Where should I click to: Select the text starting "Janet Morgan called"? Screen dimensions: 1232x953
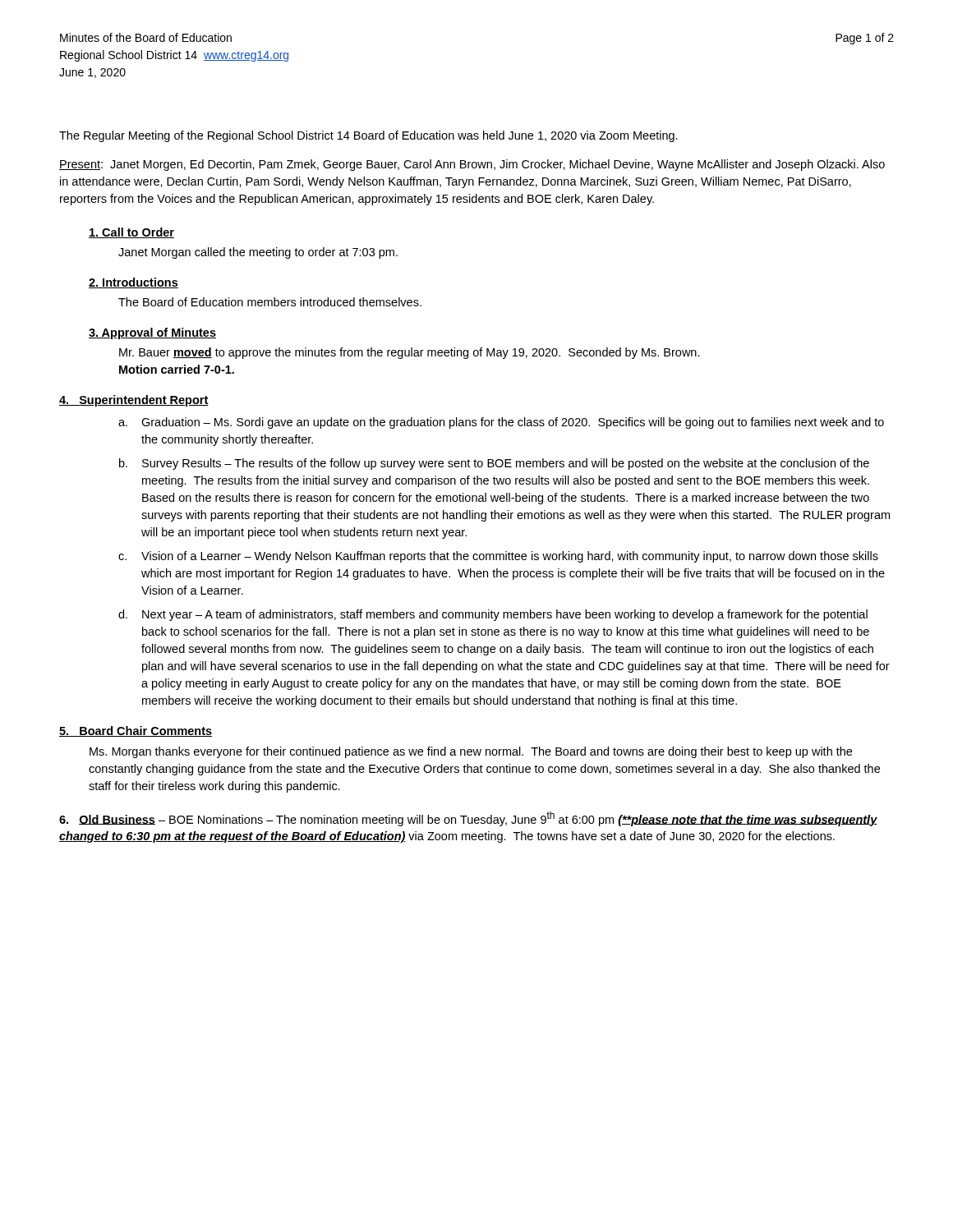pos(258,252)
